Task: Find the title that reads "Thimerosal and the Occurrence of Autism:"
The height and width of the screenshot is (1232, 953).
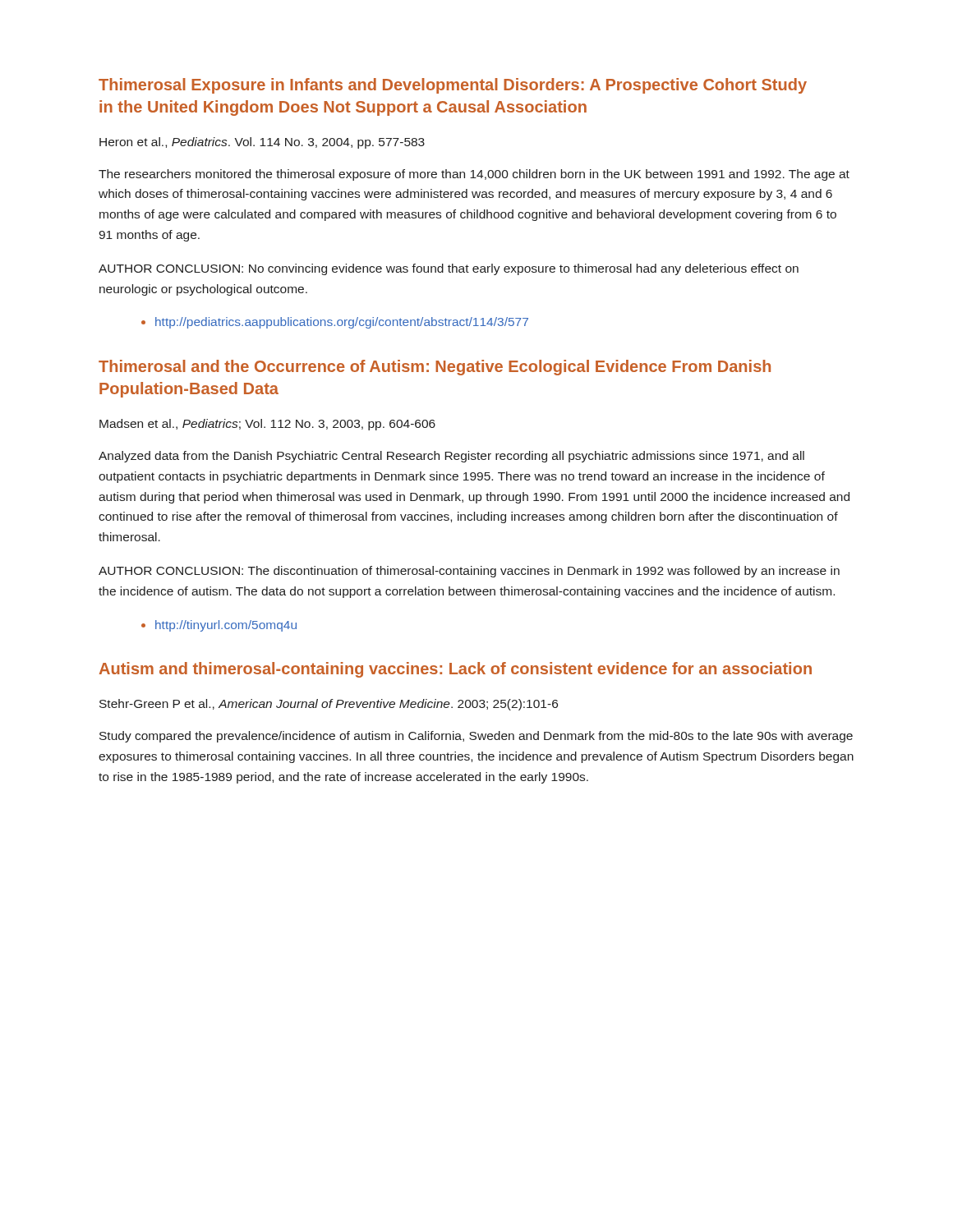Action: click(460, 378)
